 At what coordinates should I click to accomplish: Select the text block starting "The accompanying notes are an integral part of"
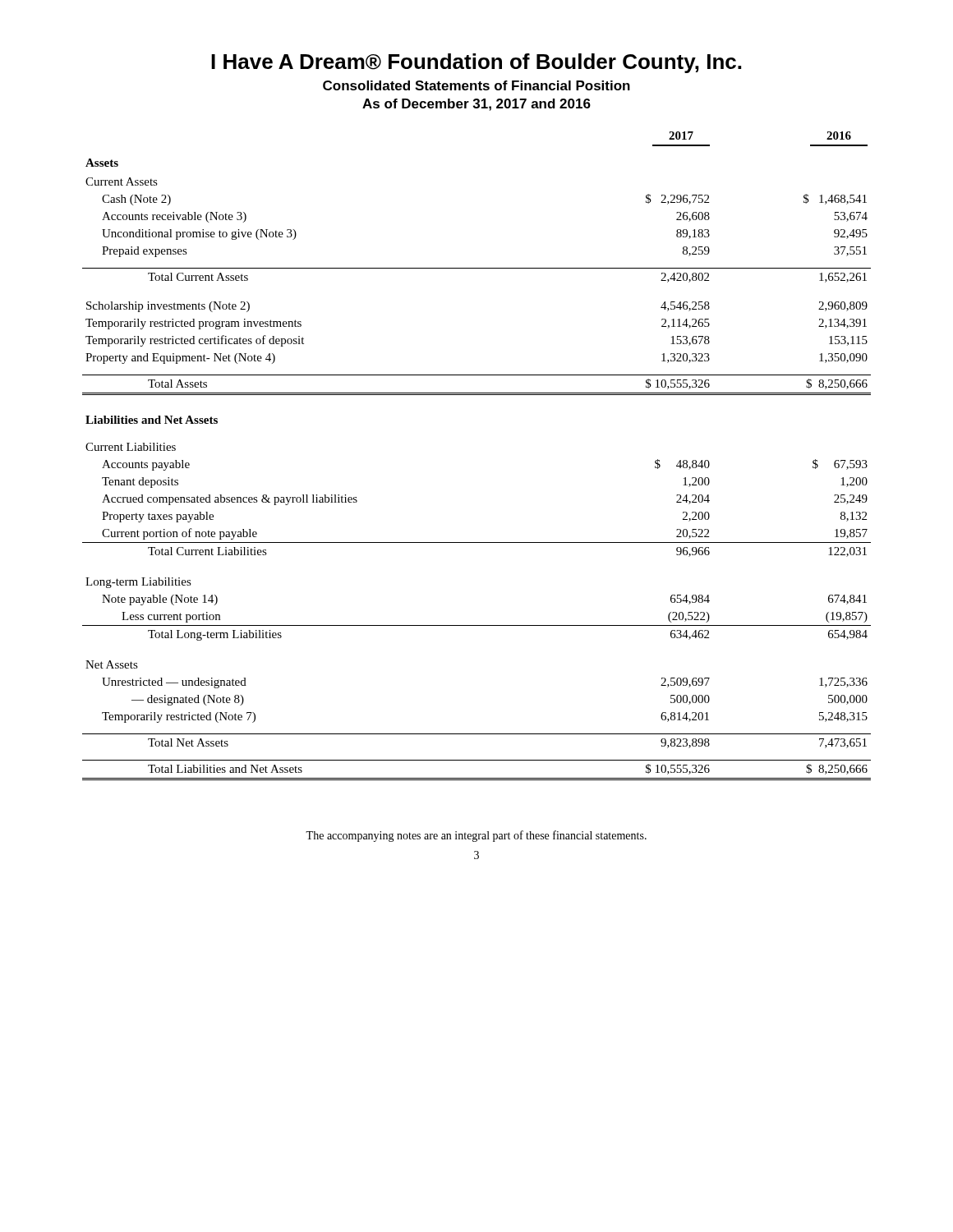476,836
